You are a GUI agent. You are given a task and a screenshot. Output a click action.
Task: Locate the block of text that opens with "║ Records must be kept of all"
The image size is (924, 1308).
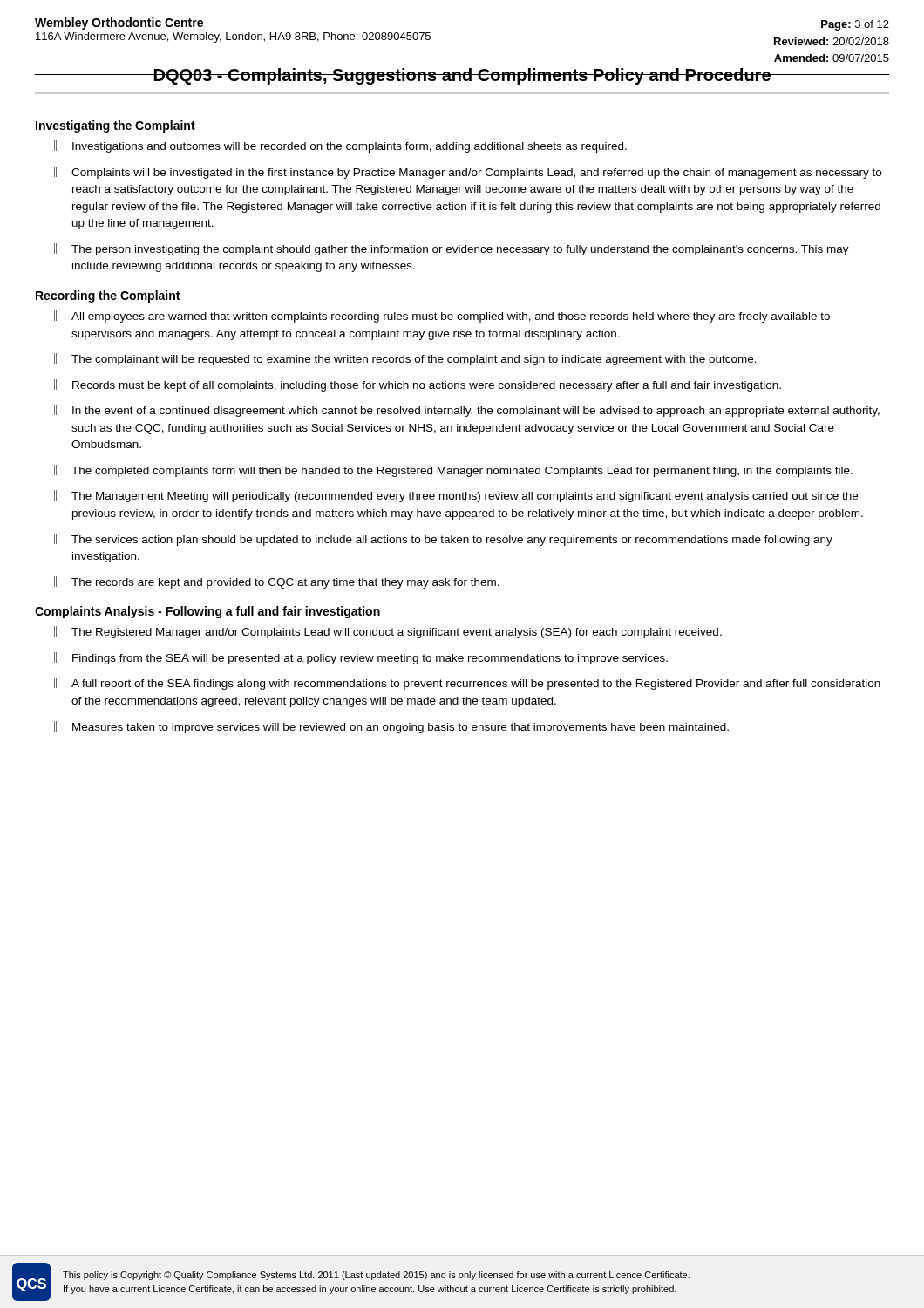(x=471, y=385)
